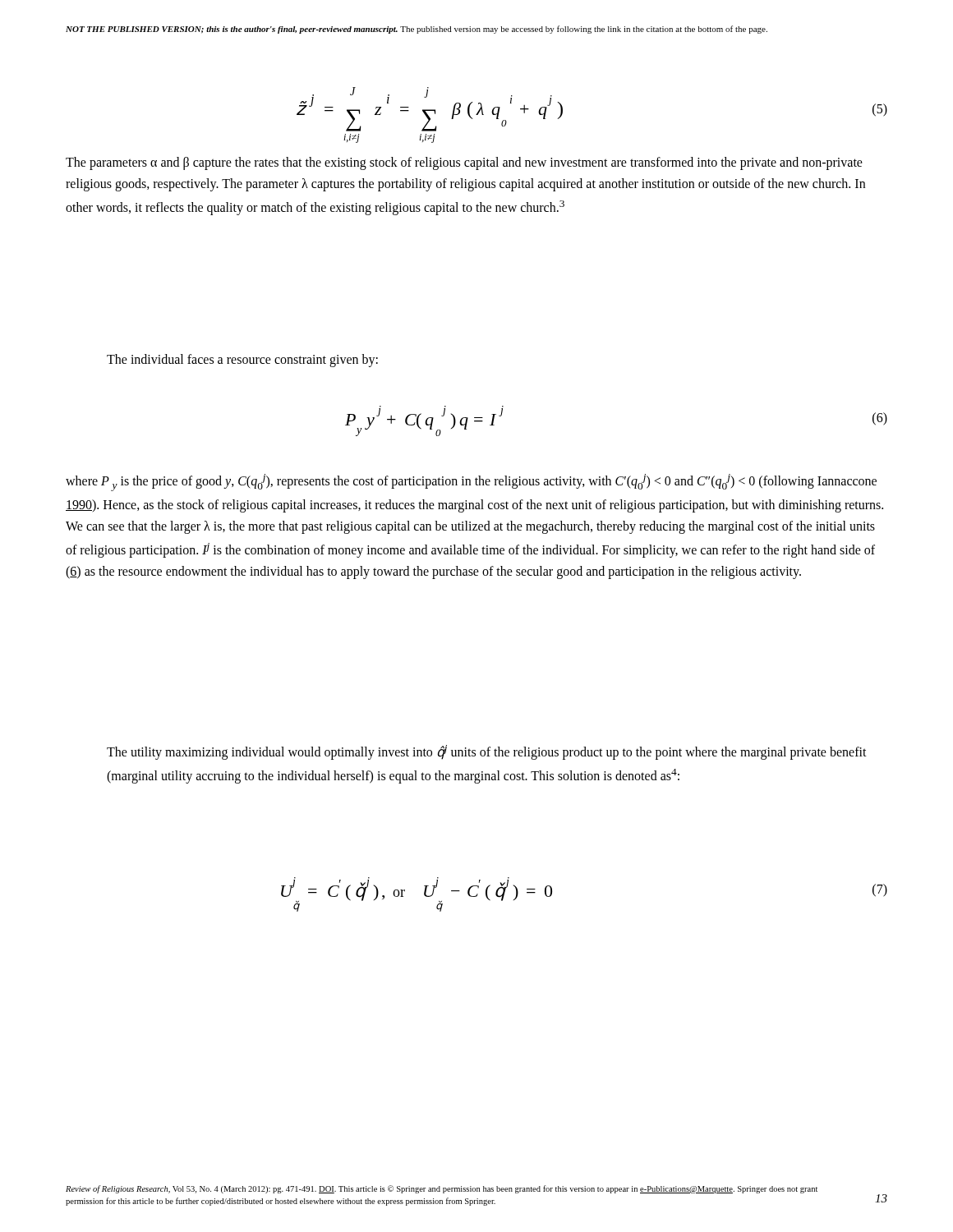
Task: Point to the text block starting "The individual faces"
Action: [x=243, y=359]
